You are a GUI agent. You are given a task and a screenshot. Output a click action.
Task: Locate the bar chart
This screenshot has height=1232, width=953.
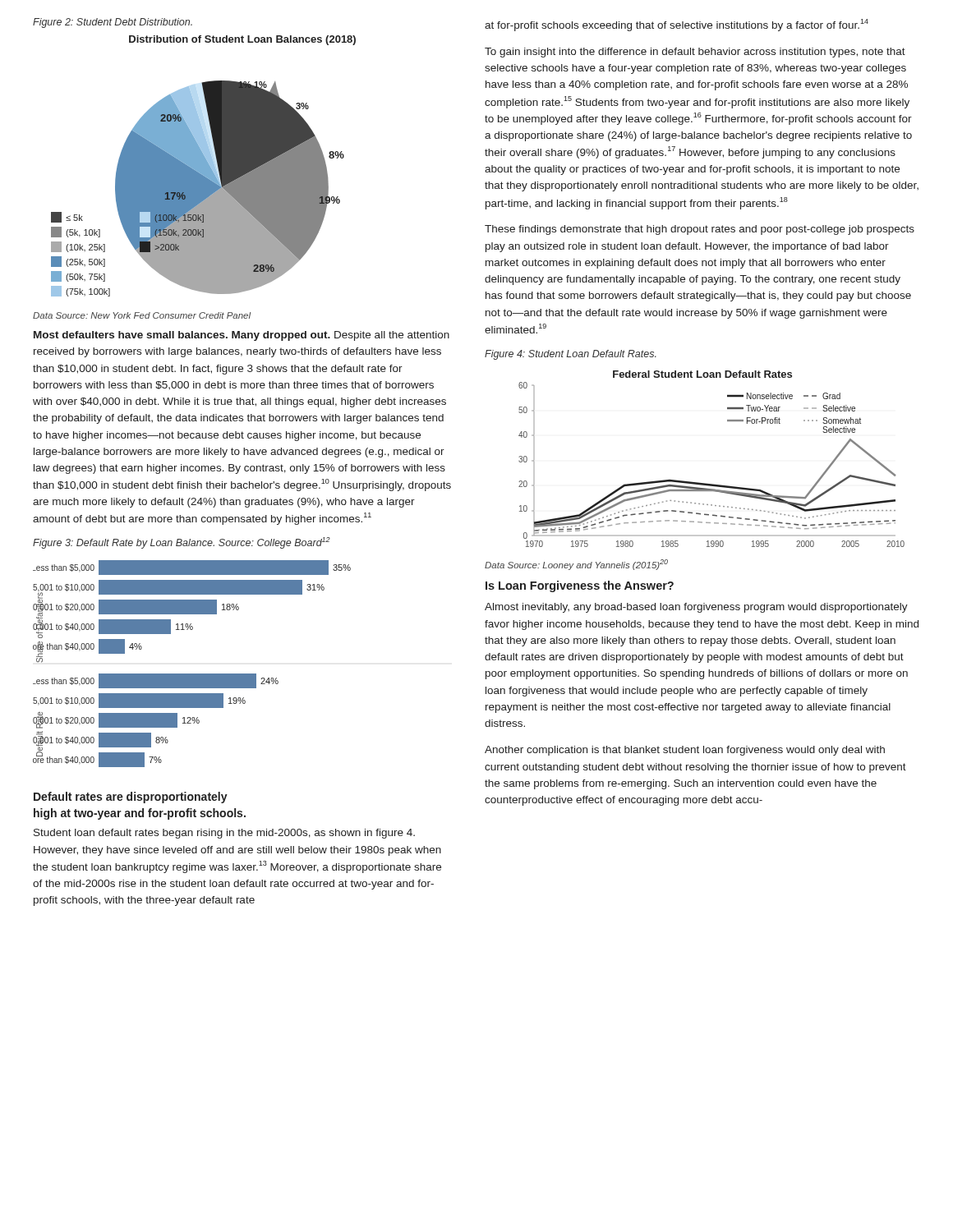pos(242,666)
